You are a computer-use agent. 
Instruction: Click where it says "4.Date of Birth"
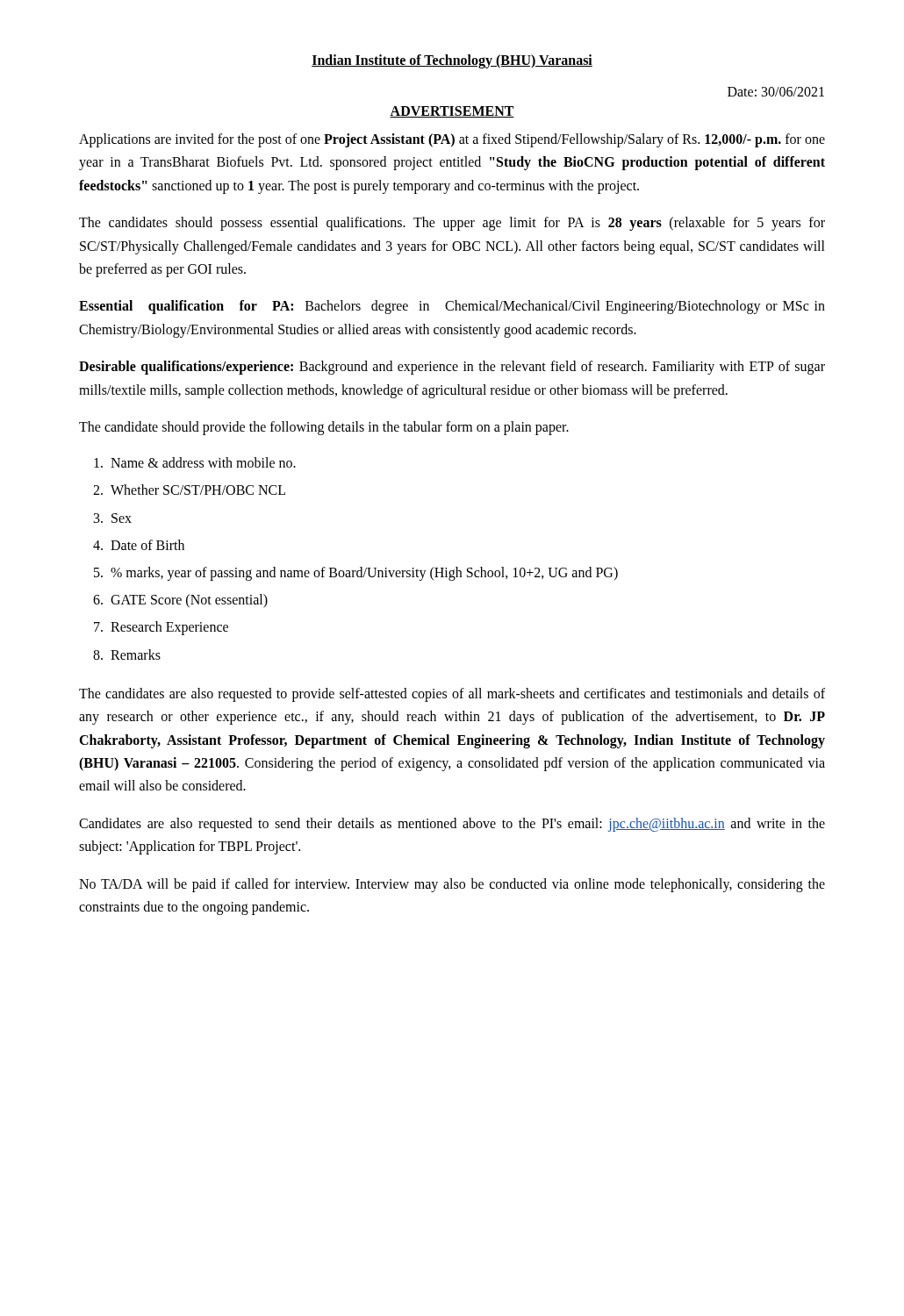pos(139,545)
